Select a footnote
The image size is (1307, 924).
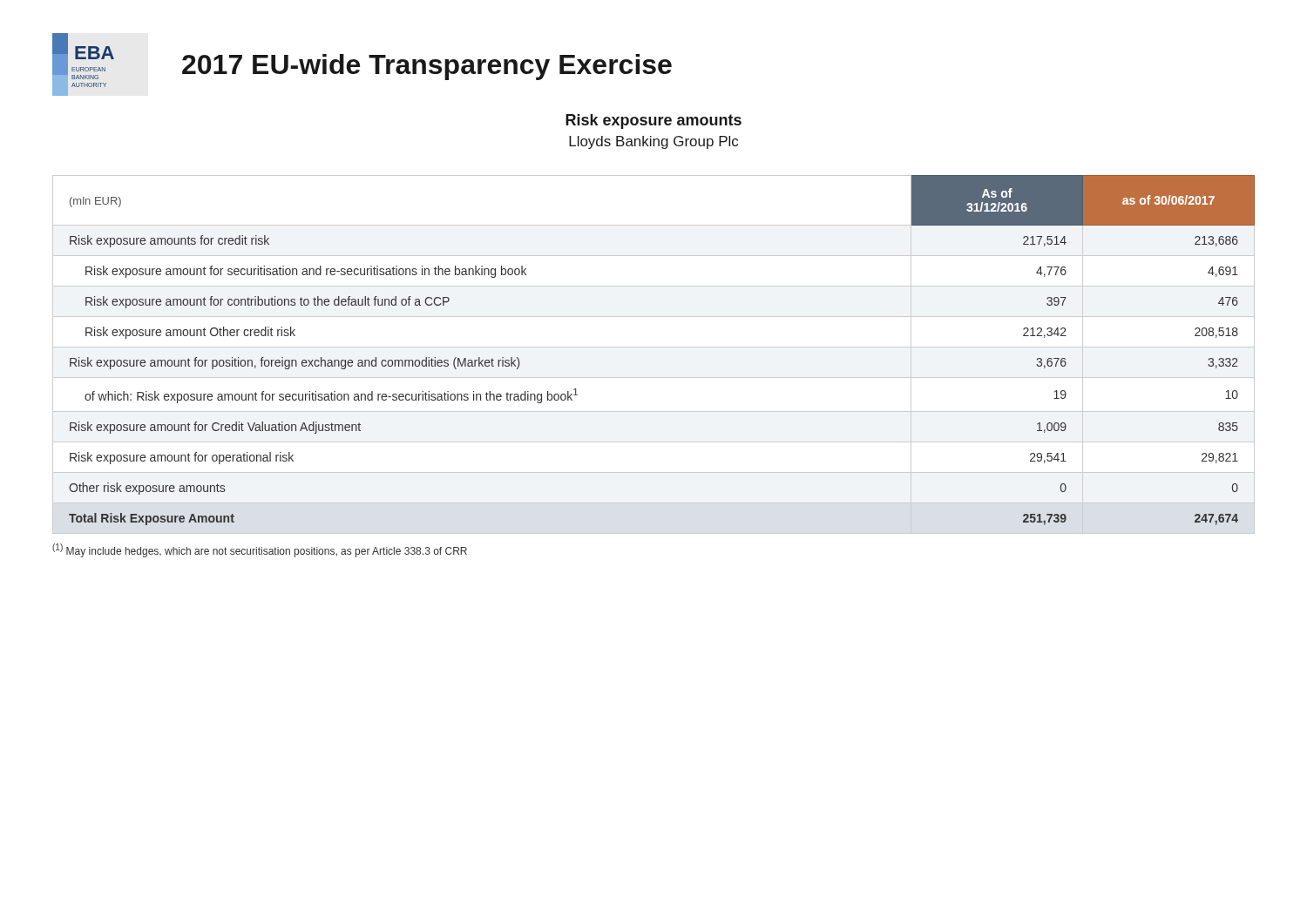[x=260, y=550]
